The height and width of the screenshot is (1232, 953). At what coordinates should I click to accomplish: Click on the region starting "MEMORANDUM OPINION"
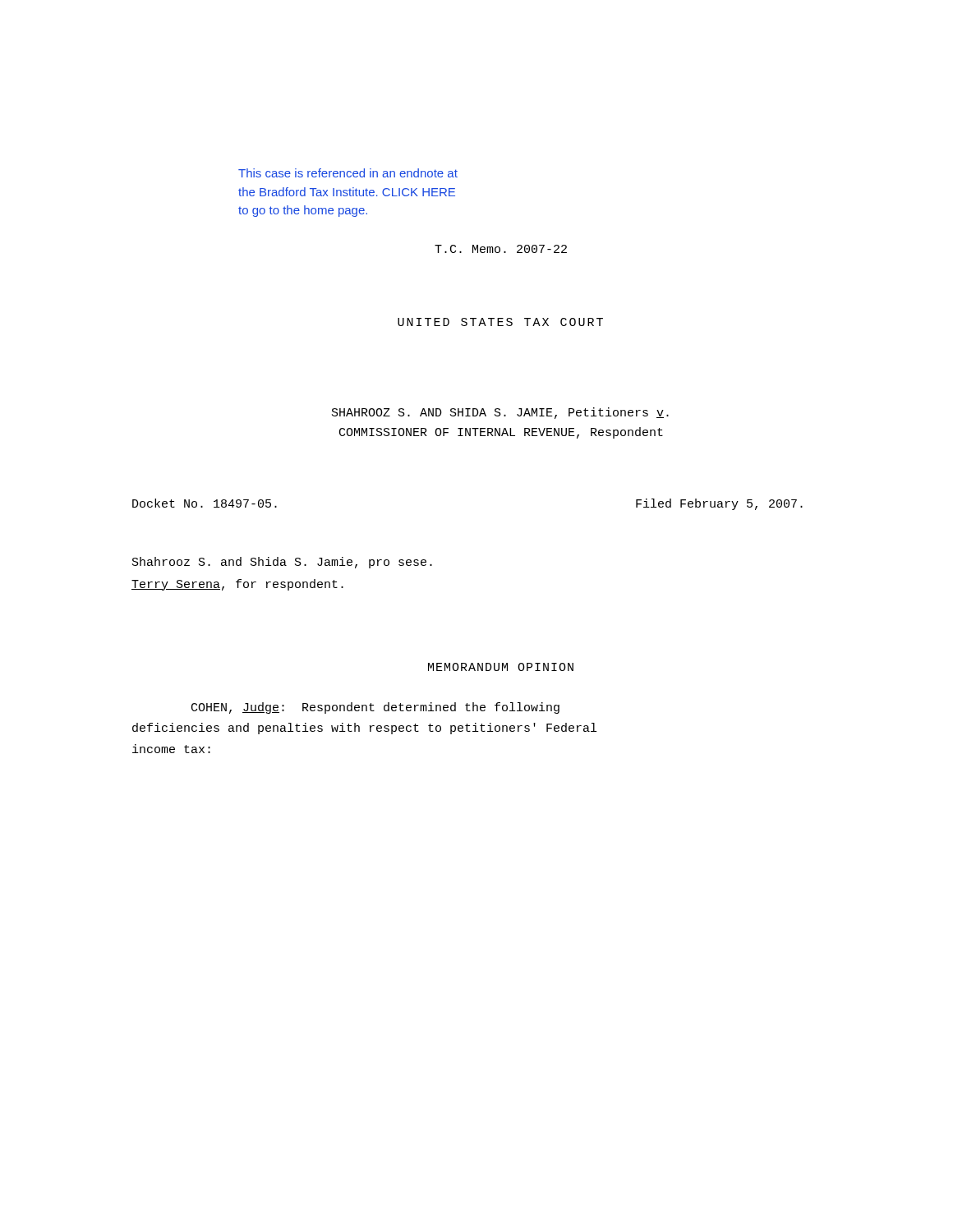pyautogui.click(x=501, y=668)
